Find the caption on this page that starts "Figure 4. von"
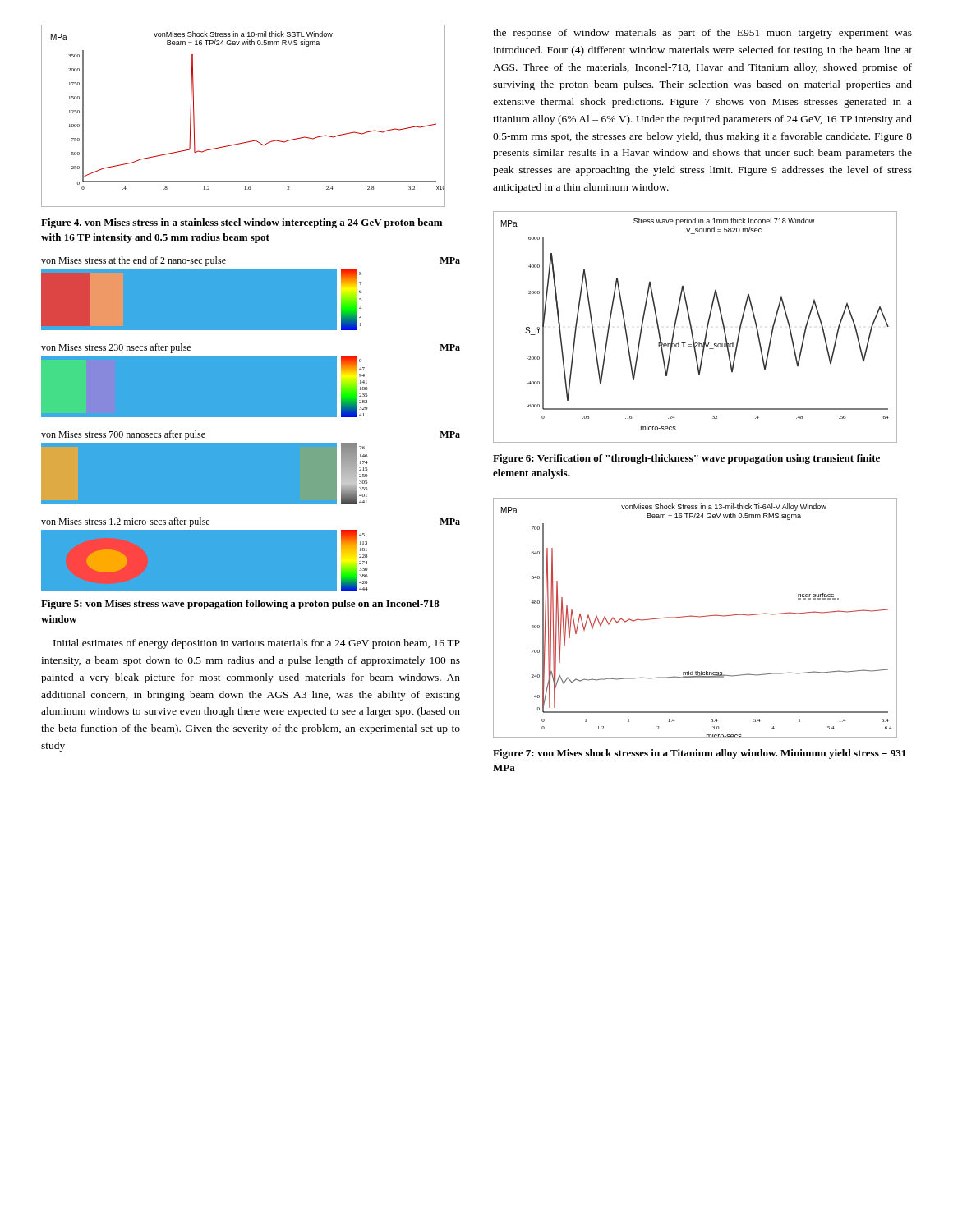 242,230
